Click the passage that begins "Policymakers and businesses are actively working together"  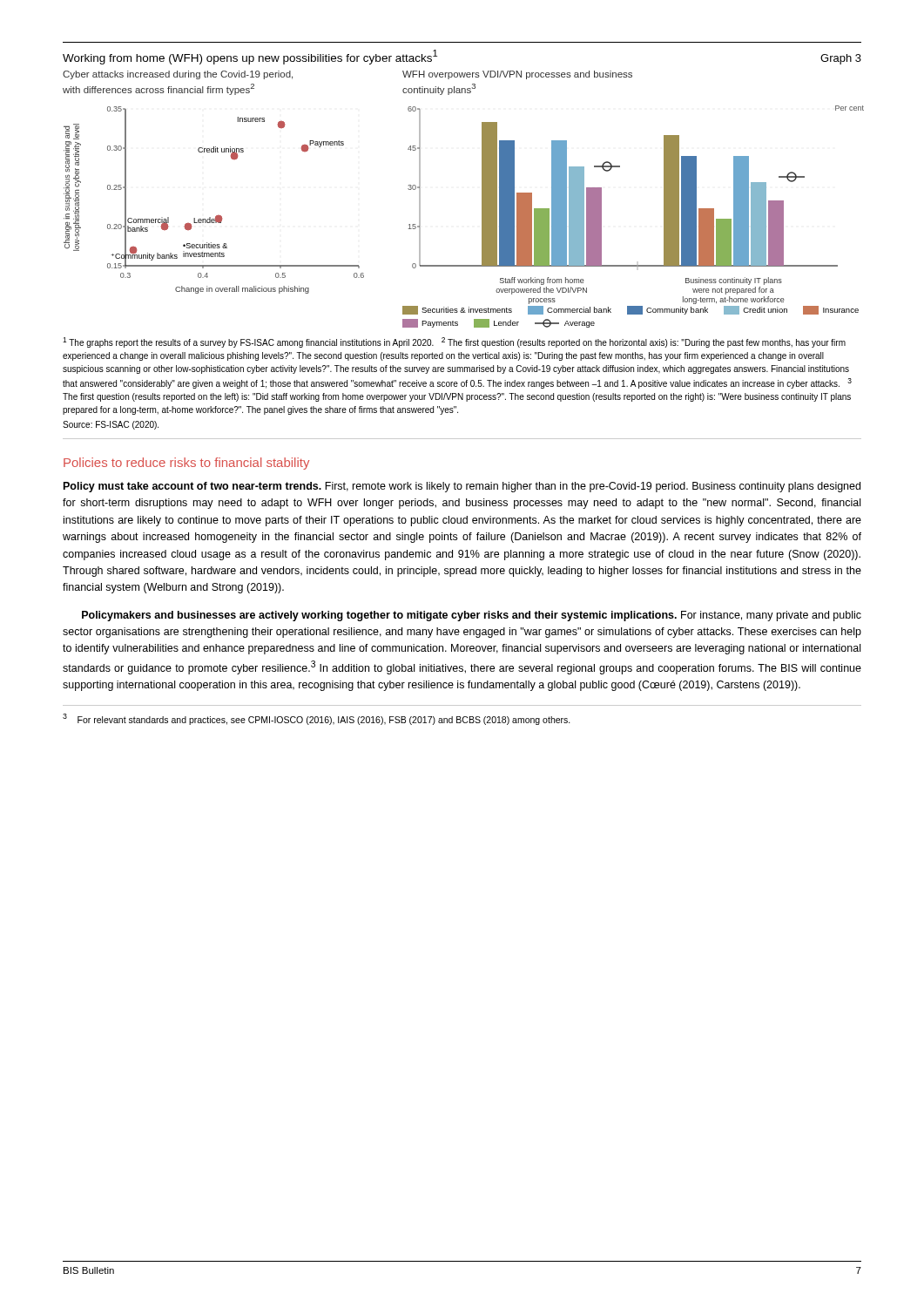pyautogui.click(x=462, y=650)
